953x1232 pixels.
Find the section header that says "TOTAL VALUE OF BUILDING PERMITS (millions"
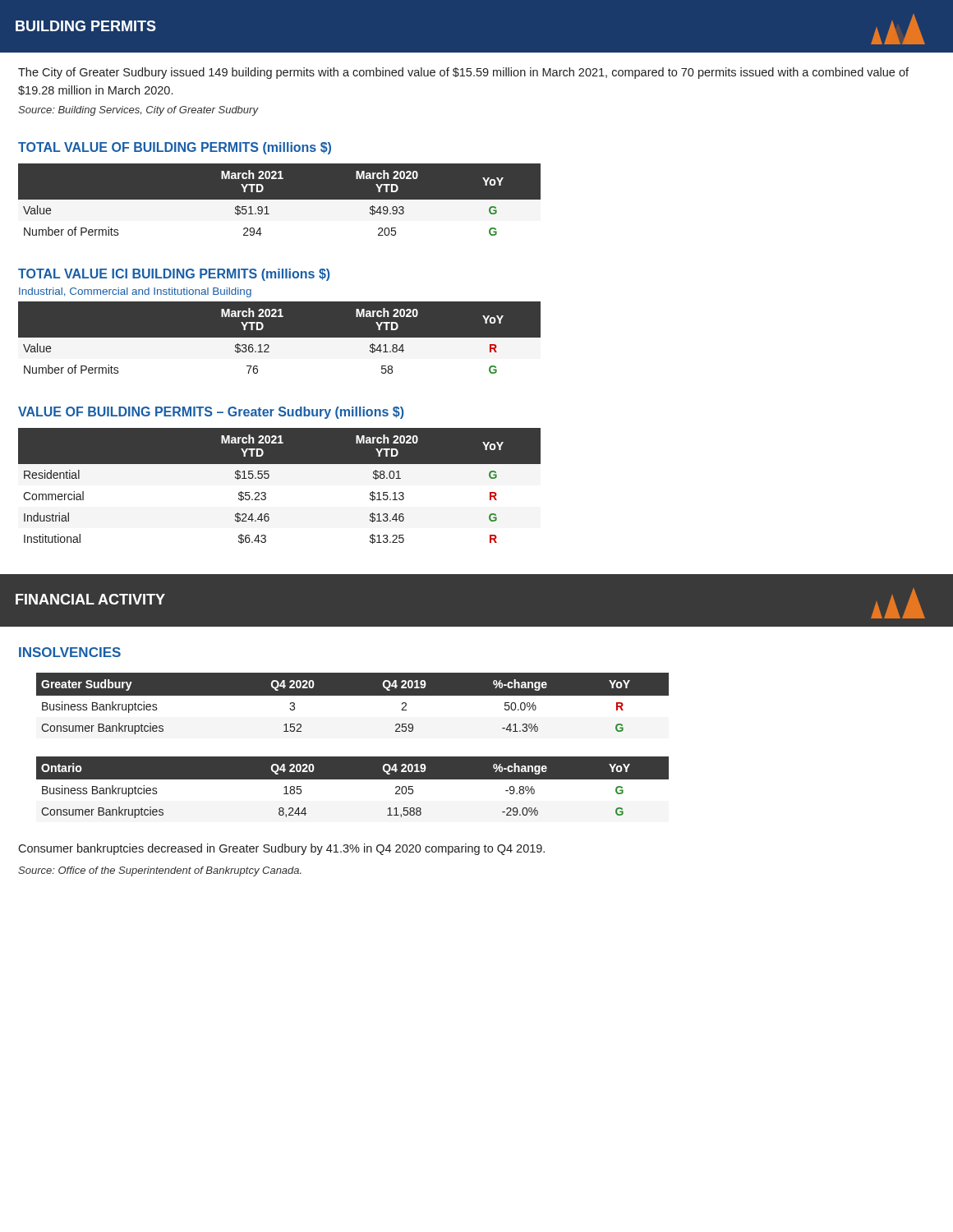[175, 147]
